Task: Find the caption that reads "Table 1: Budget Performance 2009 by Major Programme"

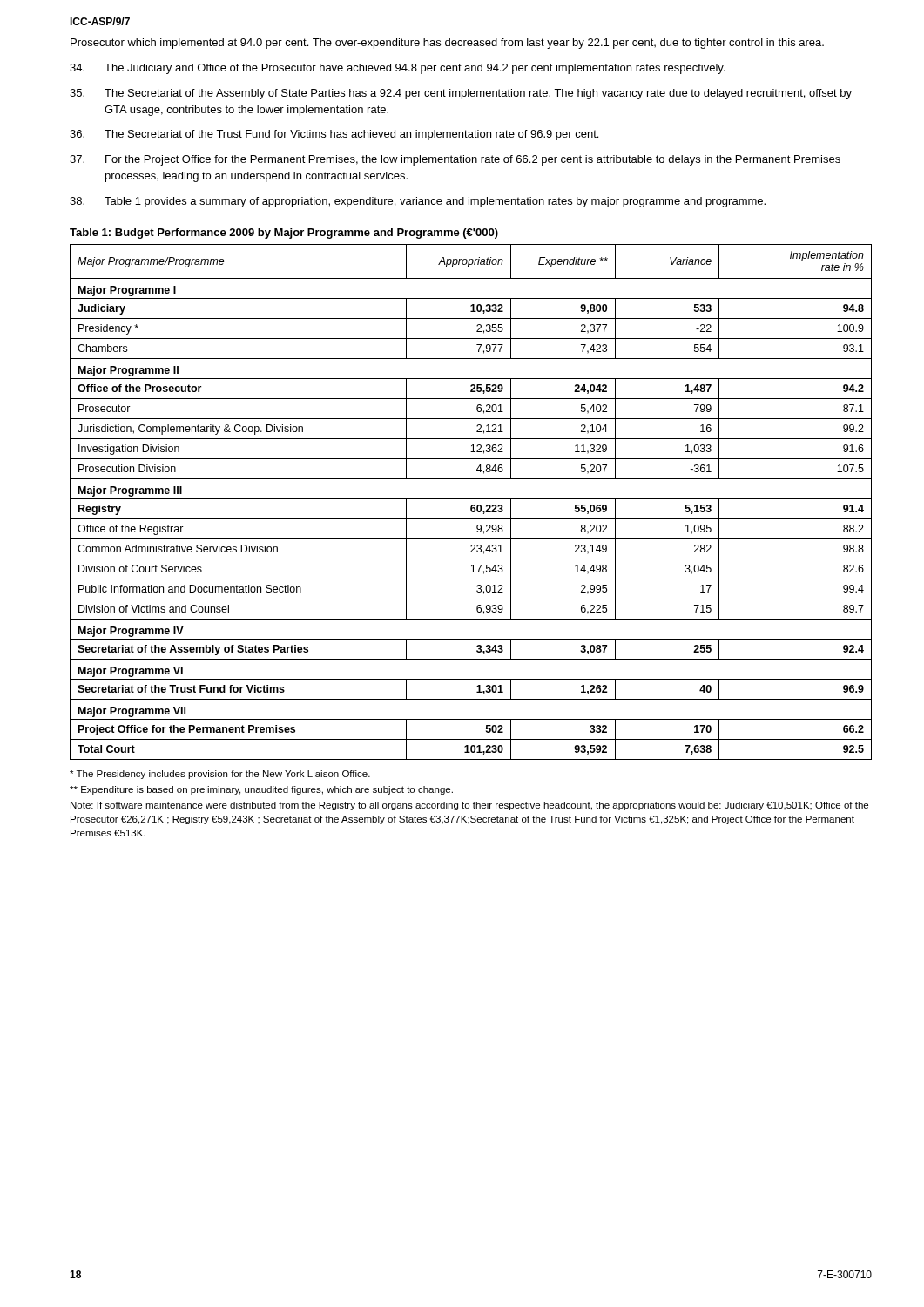Action: [x=284, y=232]
